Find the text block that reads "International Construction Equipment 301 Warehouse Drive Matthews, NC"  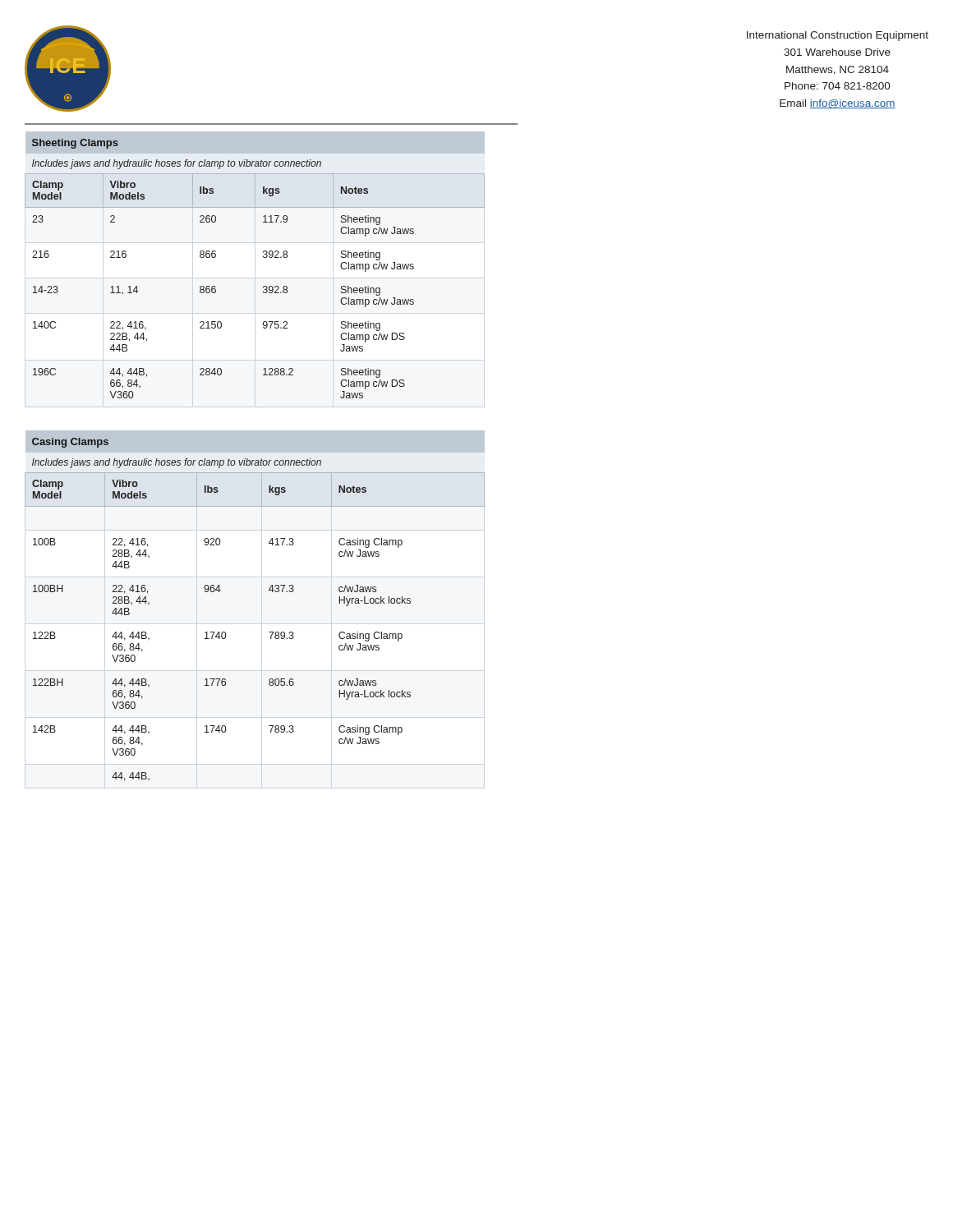coord(837,69)
